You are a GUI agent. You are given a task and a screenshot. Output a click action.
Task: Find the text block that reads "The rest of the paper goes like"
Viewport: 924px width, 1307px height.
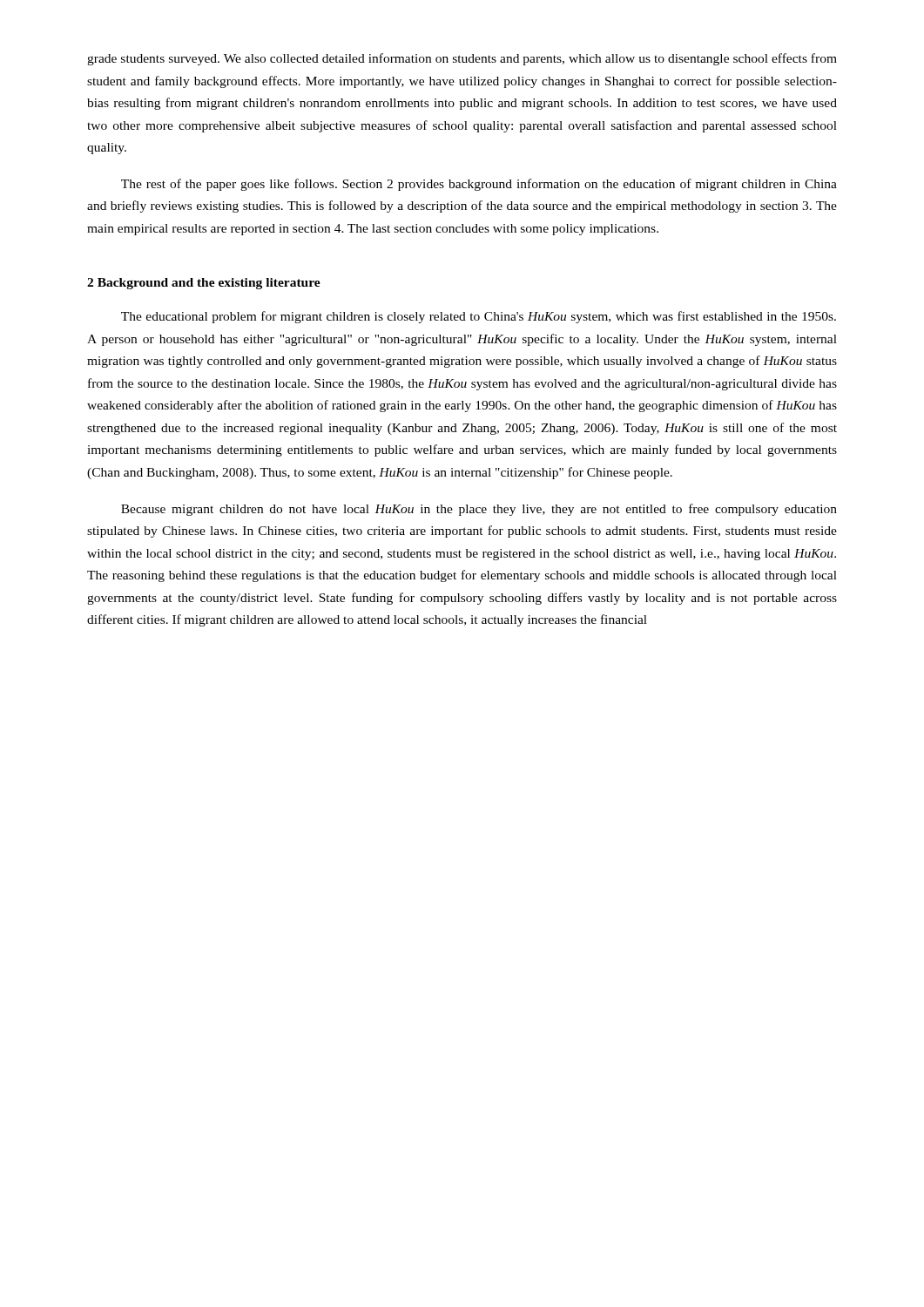pyautogui.click(x=462, y=206)
